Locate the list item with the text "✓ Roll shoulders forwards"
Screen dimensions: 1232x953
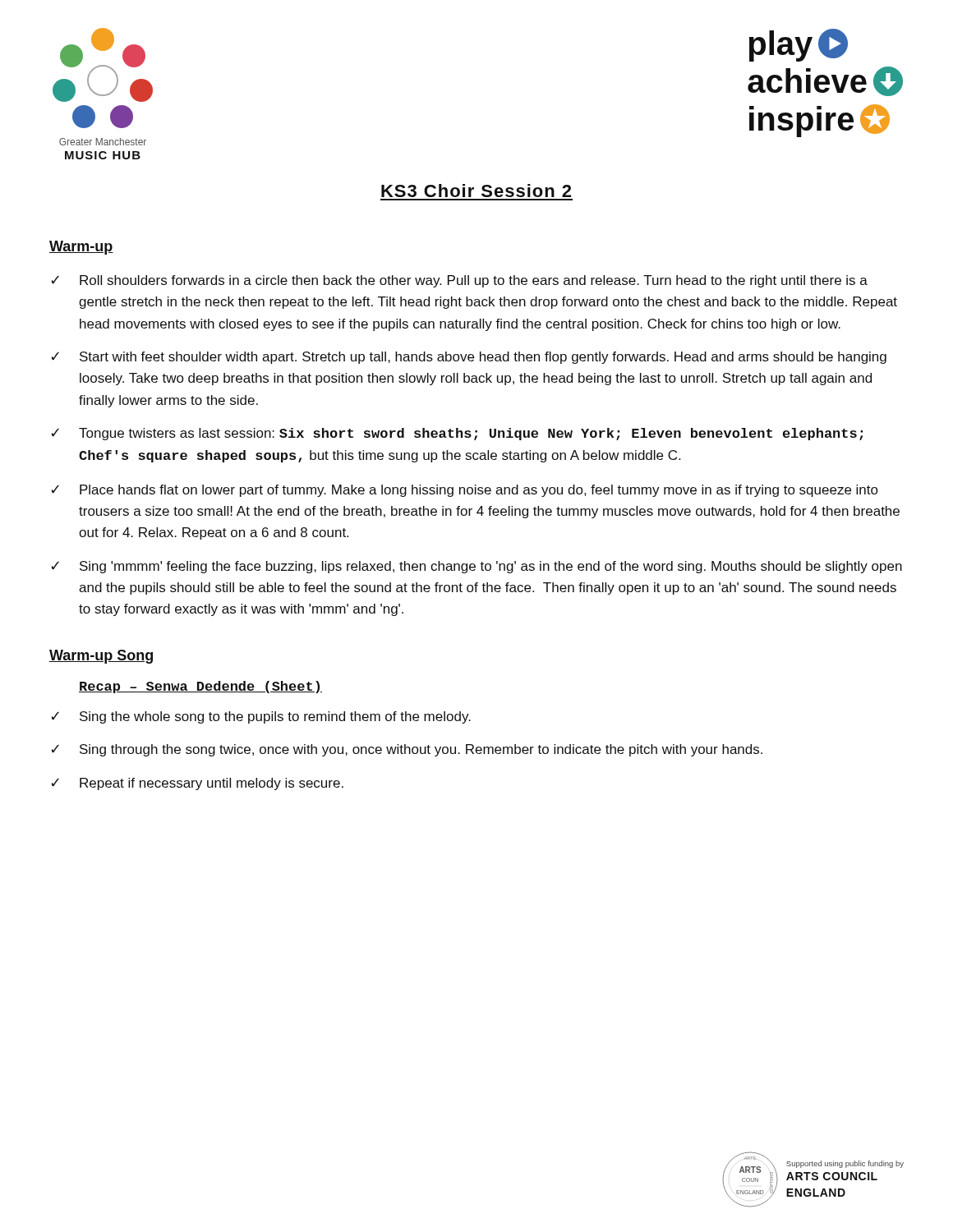tap(476, 303)
